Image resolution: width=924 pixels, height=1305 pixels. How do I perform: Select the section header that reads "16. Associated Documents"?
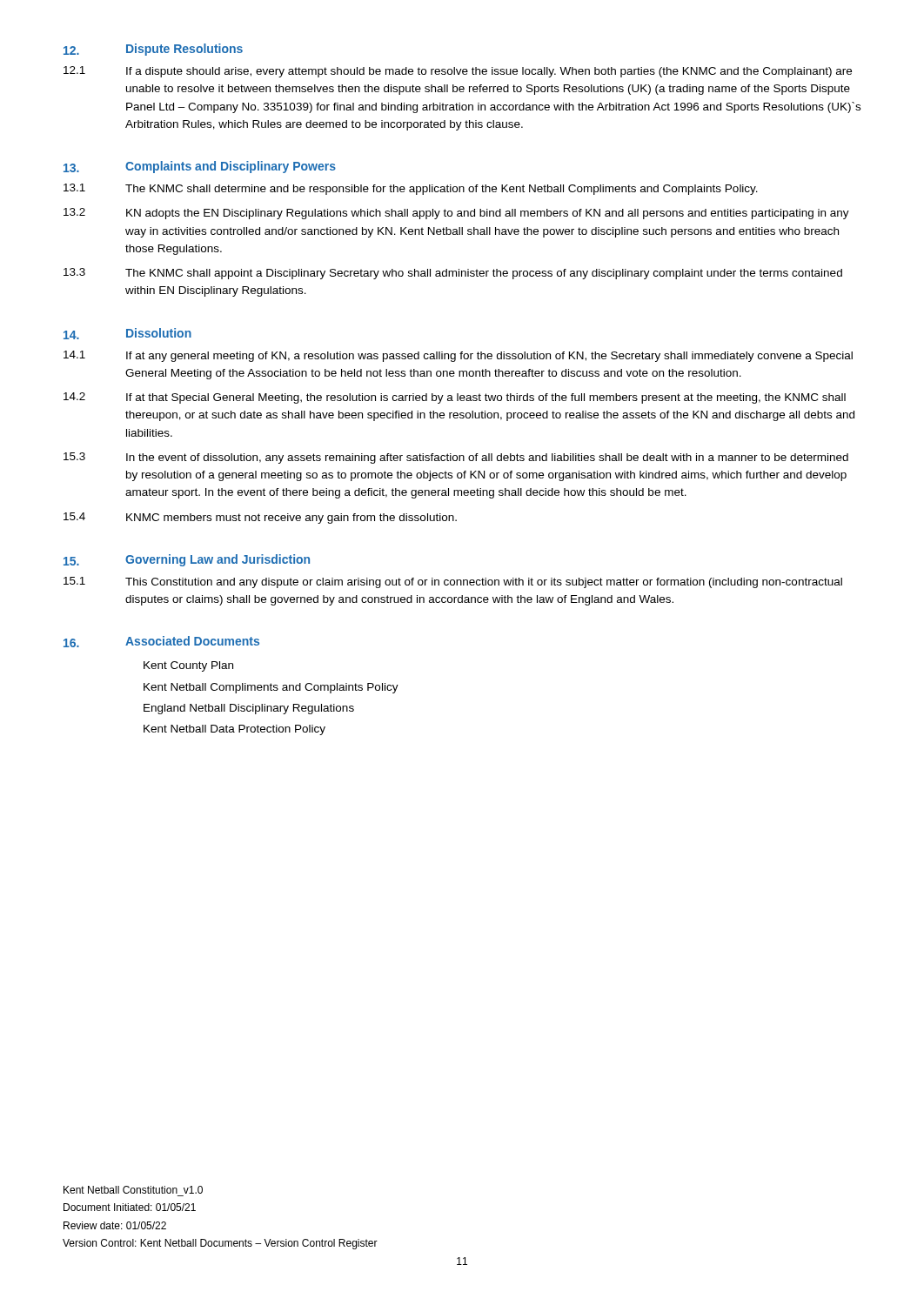[x=161, y=642]
